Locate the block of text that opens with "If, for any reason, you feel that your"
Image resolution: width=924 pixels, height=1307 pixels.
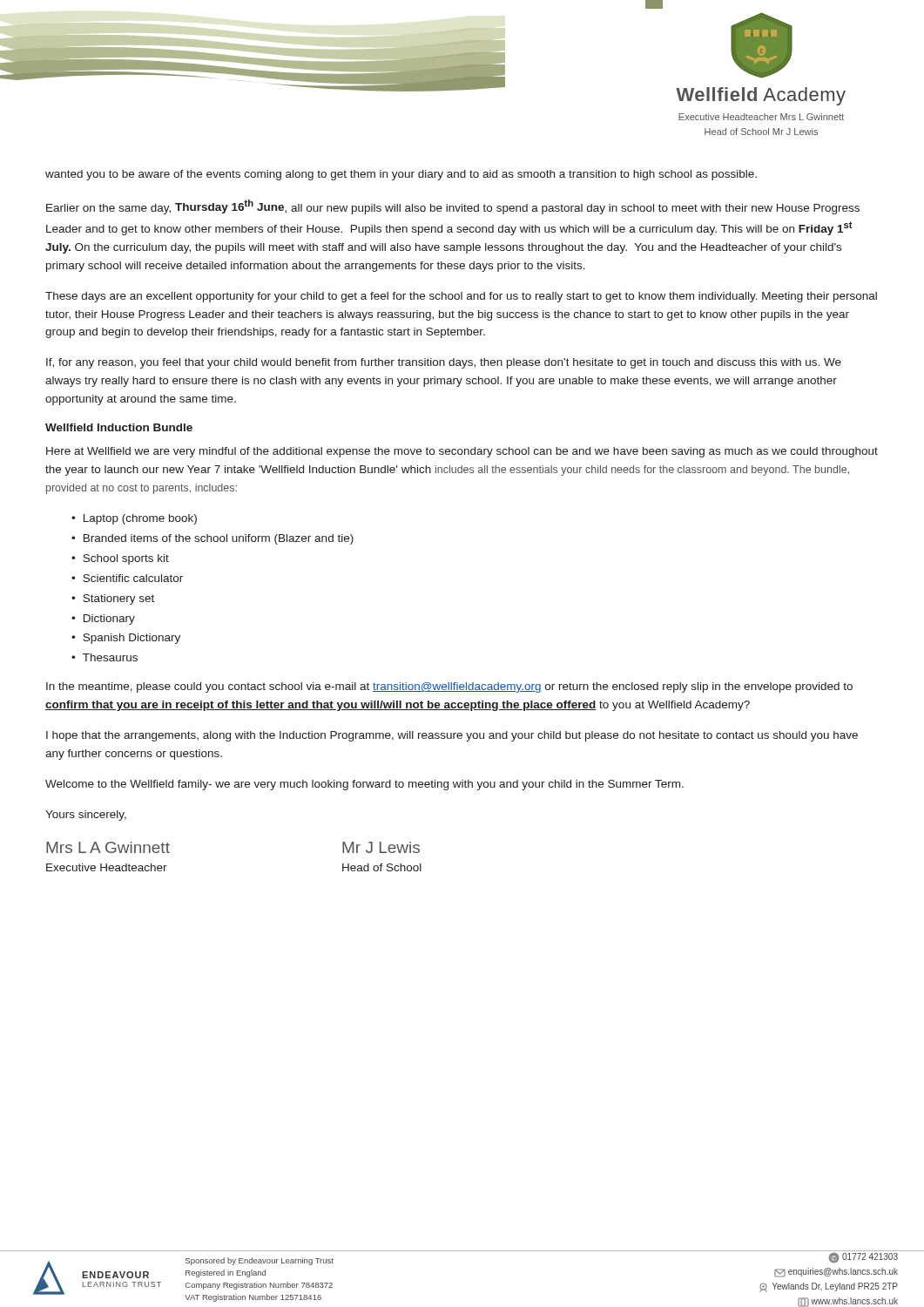pos(443,381)
